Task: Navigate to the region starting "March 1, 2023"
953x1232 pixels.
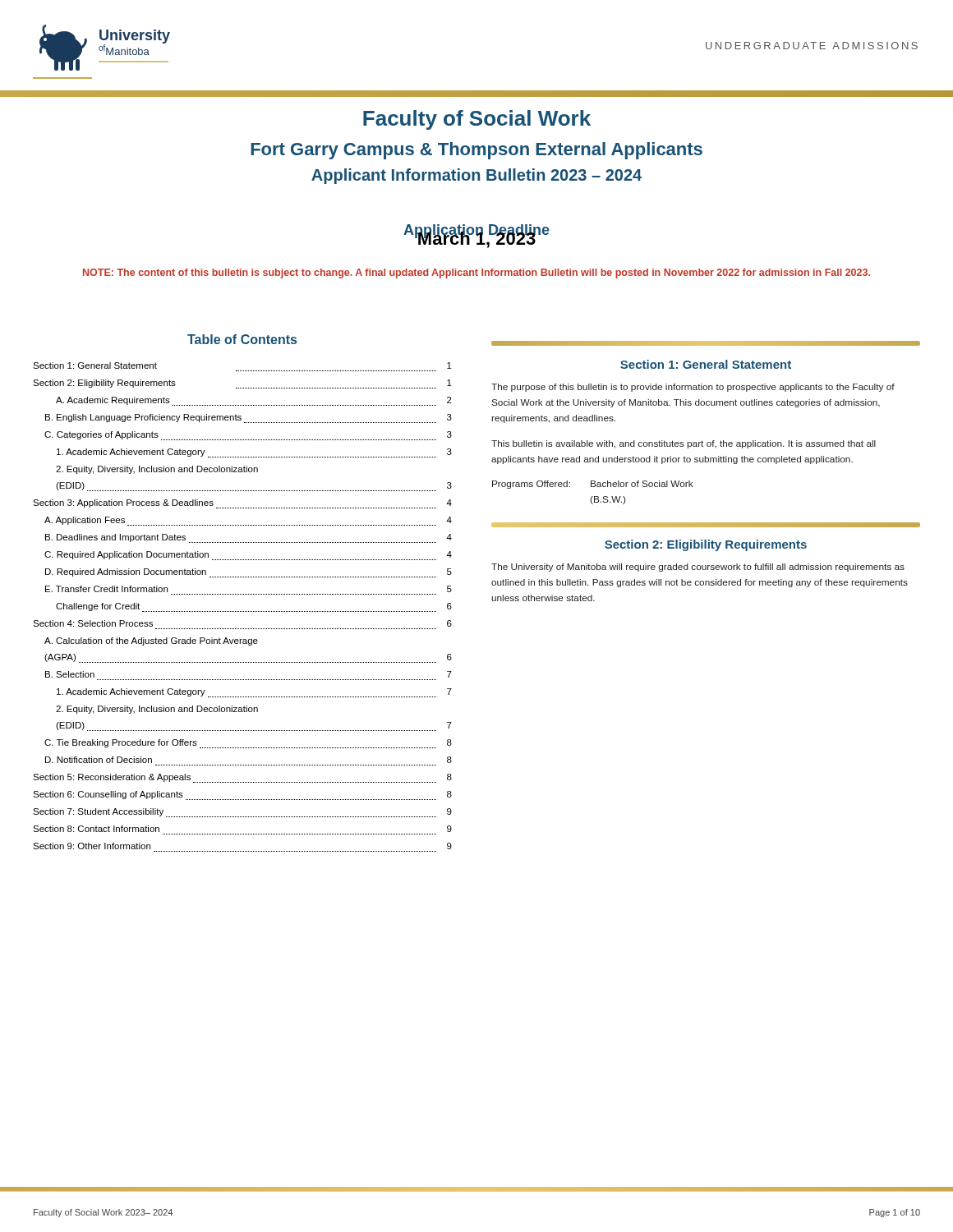Action: 476,239
